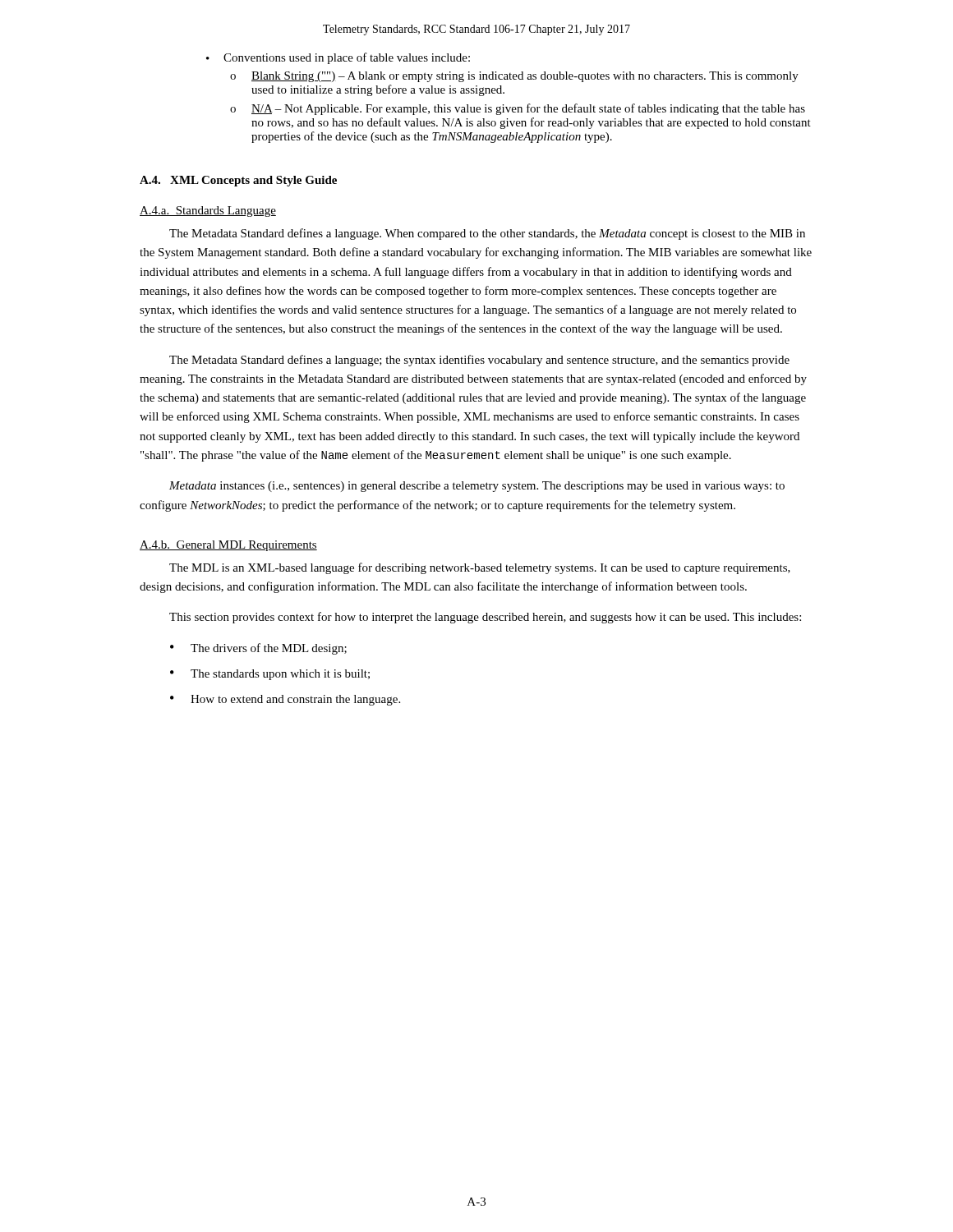Viewport: 953px width, 1232px height.
Task: Navigate to the region starting "This section provides context"
Action: click(x=486, y=617)
